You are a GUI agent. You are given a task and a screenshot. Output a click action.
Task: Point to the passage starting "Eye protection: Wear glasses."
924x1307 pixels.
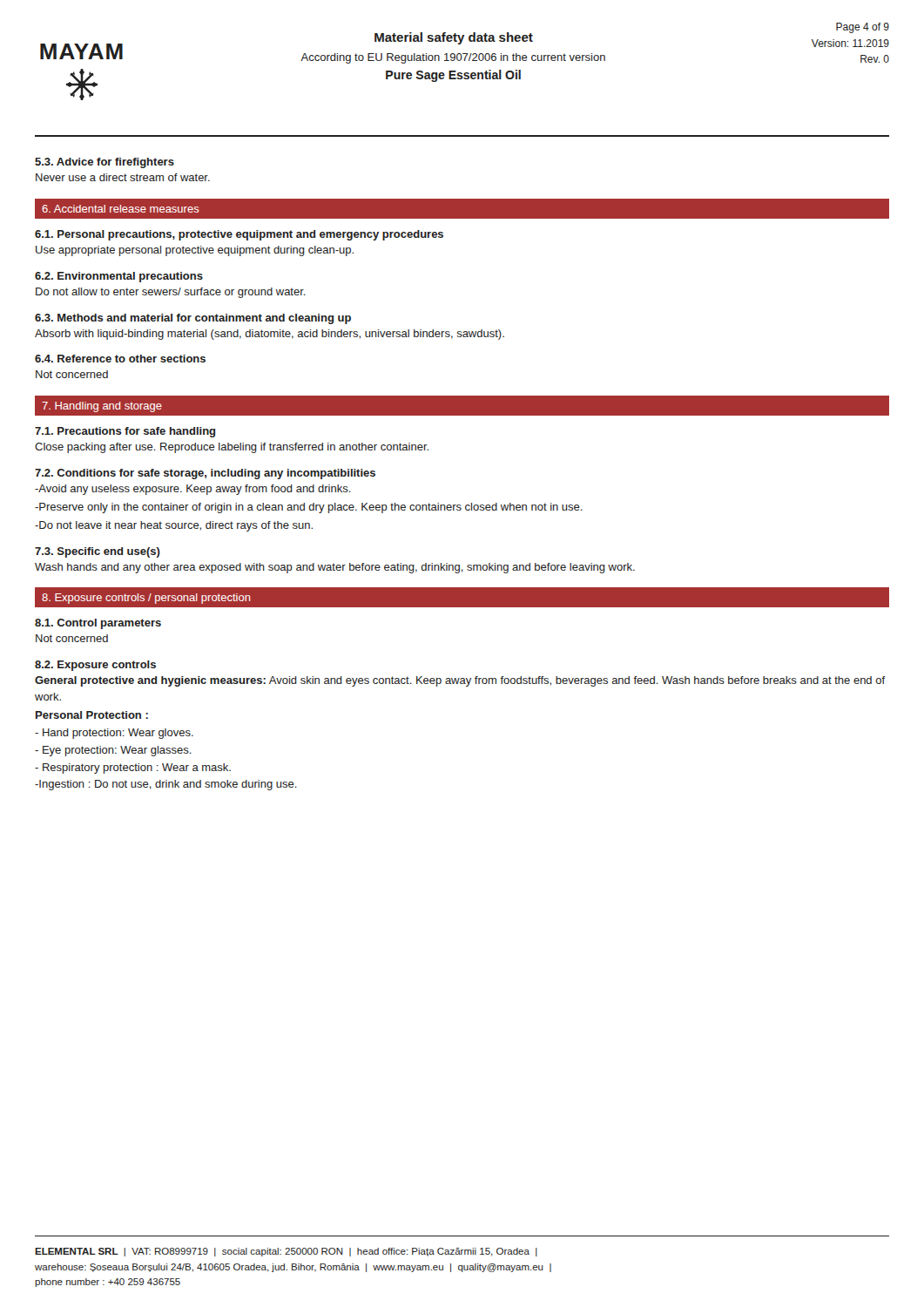(x=113, y=749)
